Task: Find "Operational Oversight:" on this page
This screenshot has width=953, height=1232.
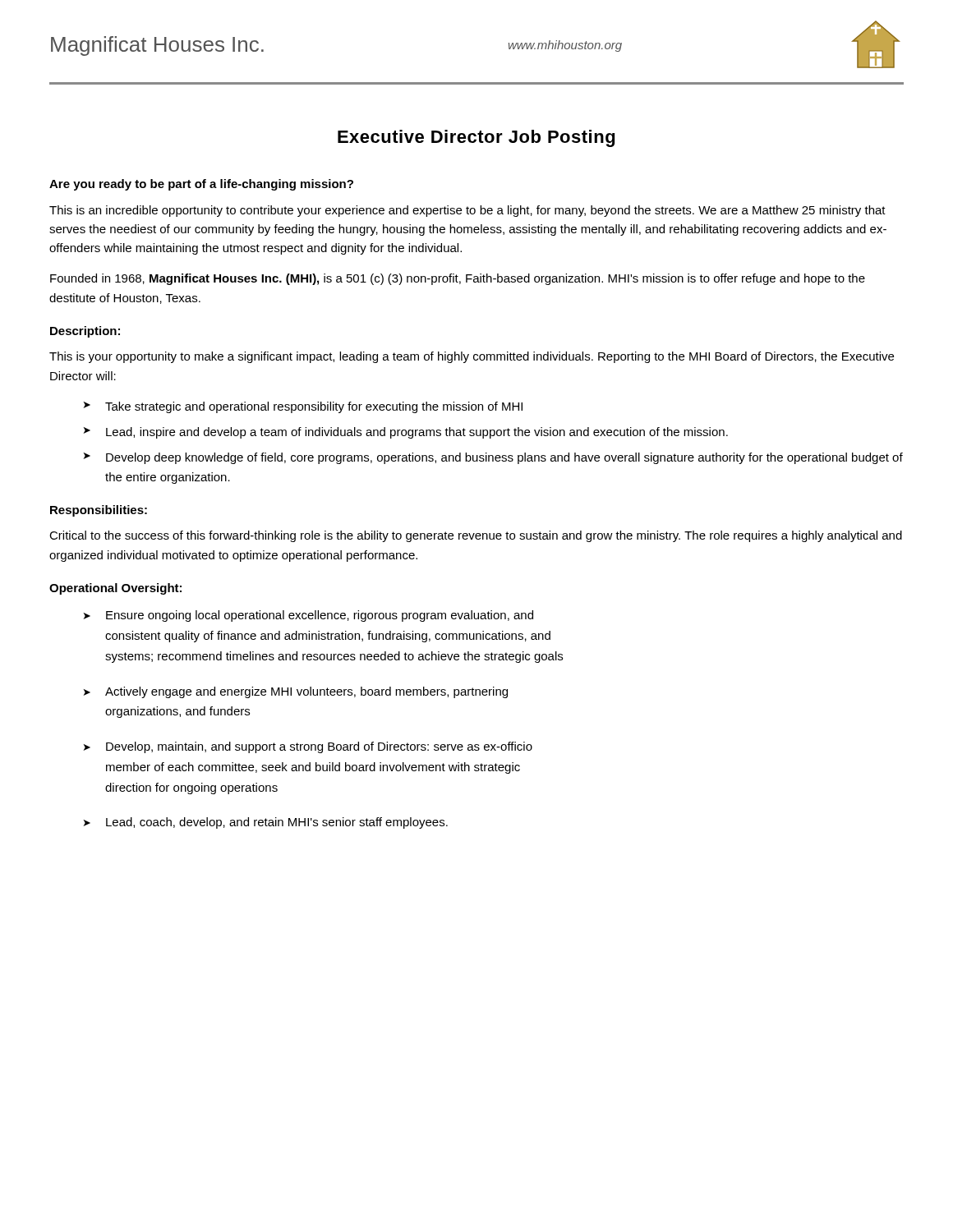Action: pyautogui.click(x=116, y=587)
